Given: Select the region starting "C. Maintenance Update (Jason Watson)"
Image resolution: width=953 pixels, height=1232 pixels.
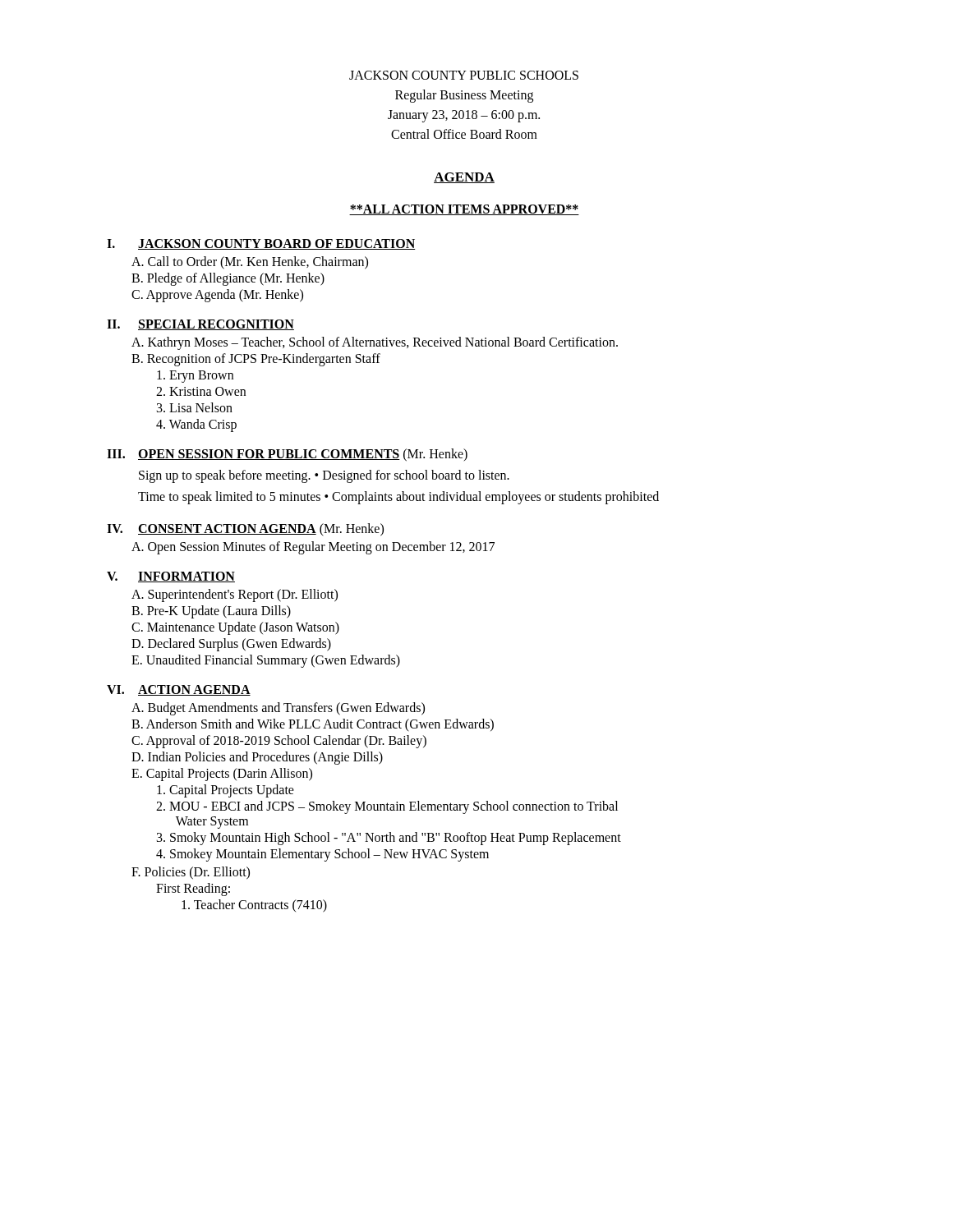Looking at the screenshot, I should click(235, 627).
